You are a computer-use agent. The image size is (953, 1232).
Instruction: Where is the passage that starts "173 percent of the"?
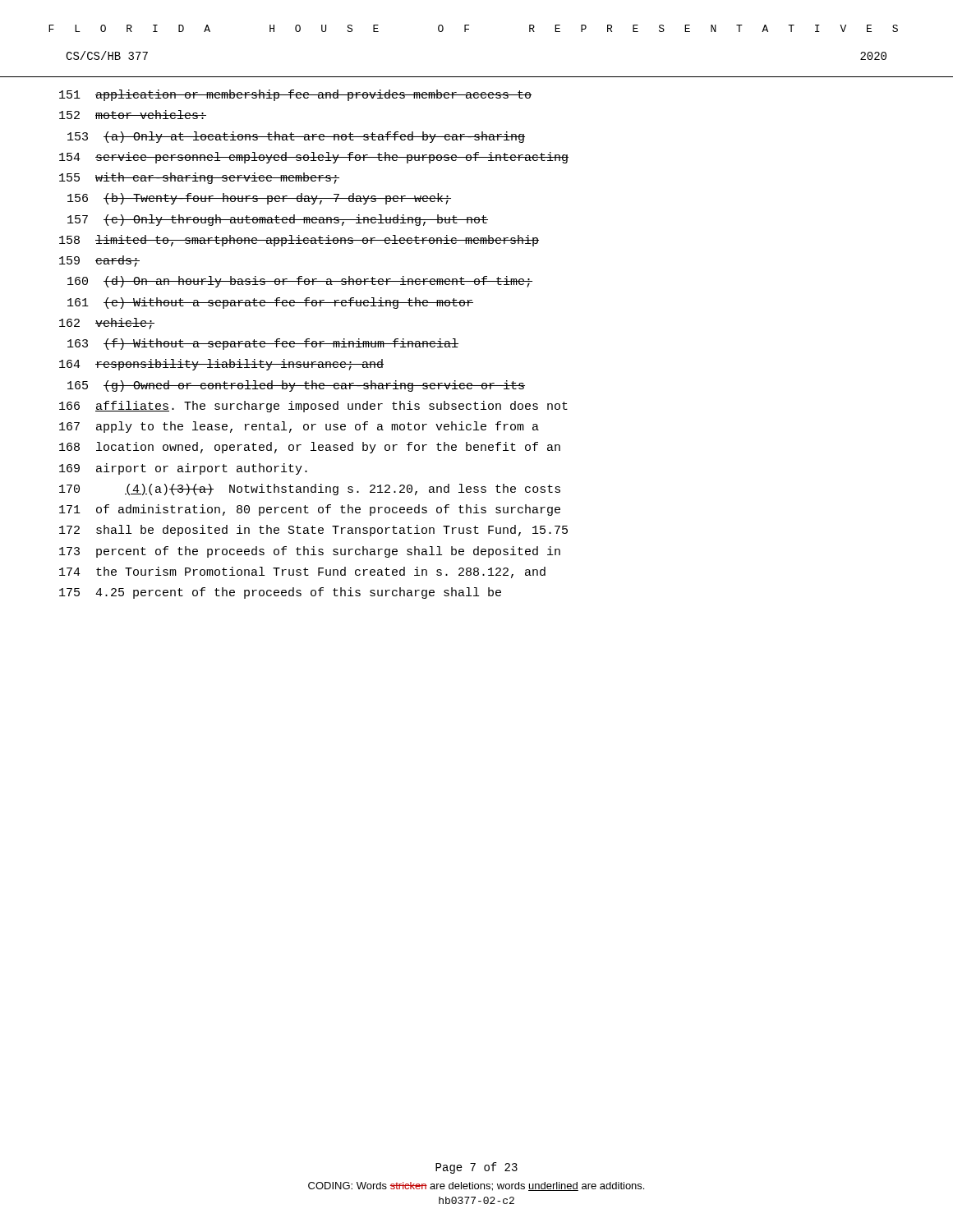click(x=464, y=552)
